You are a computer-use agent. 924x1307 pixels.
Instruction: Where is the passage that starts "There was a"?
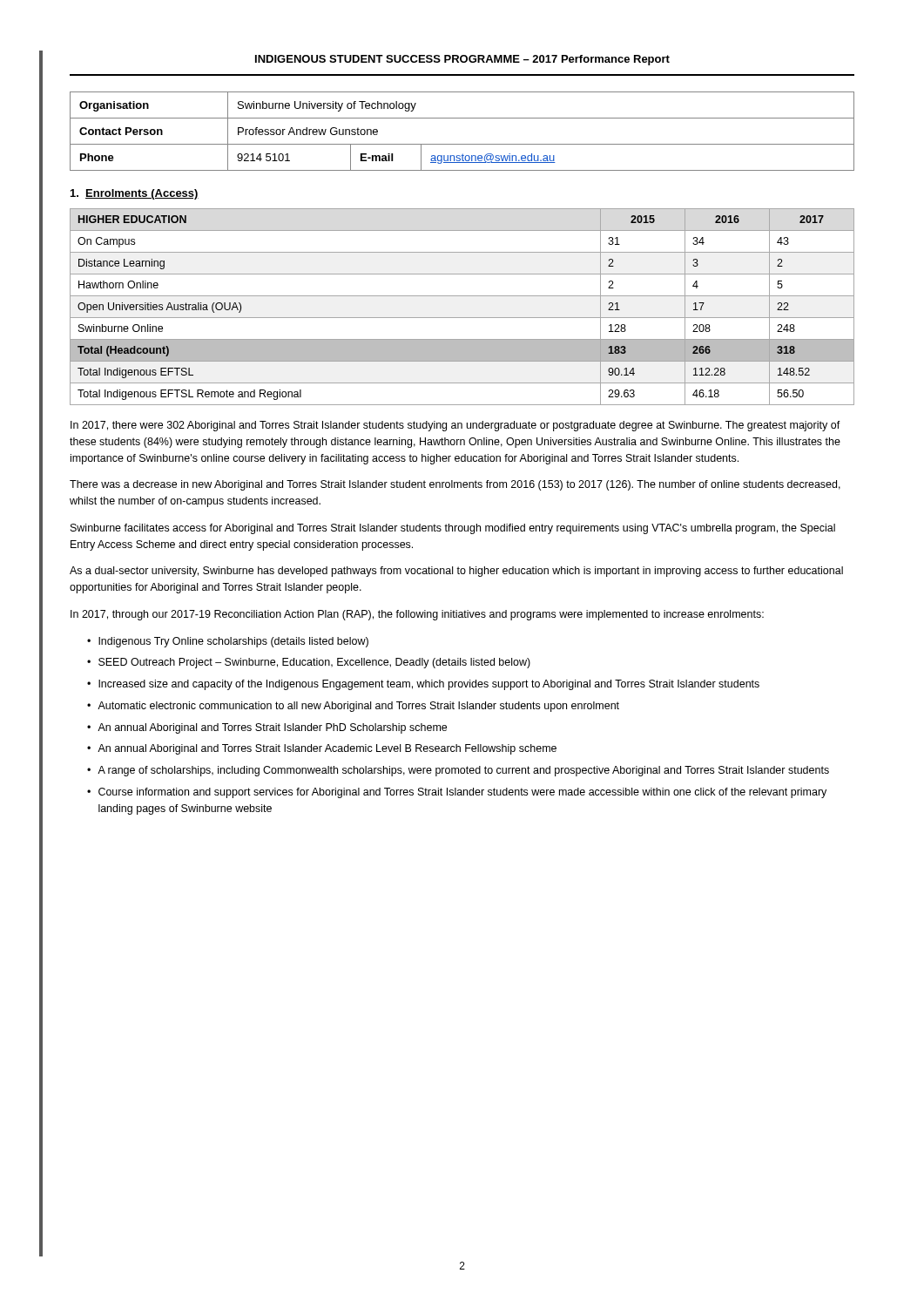(x=455, y=493)
